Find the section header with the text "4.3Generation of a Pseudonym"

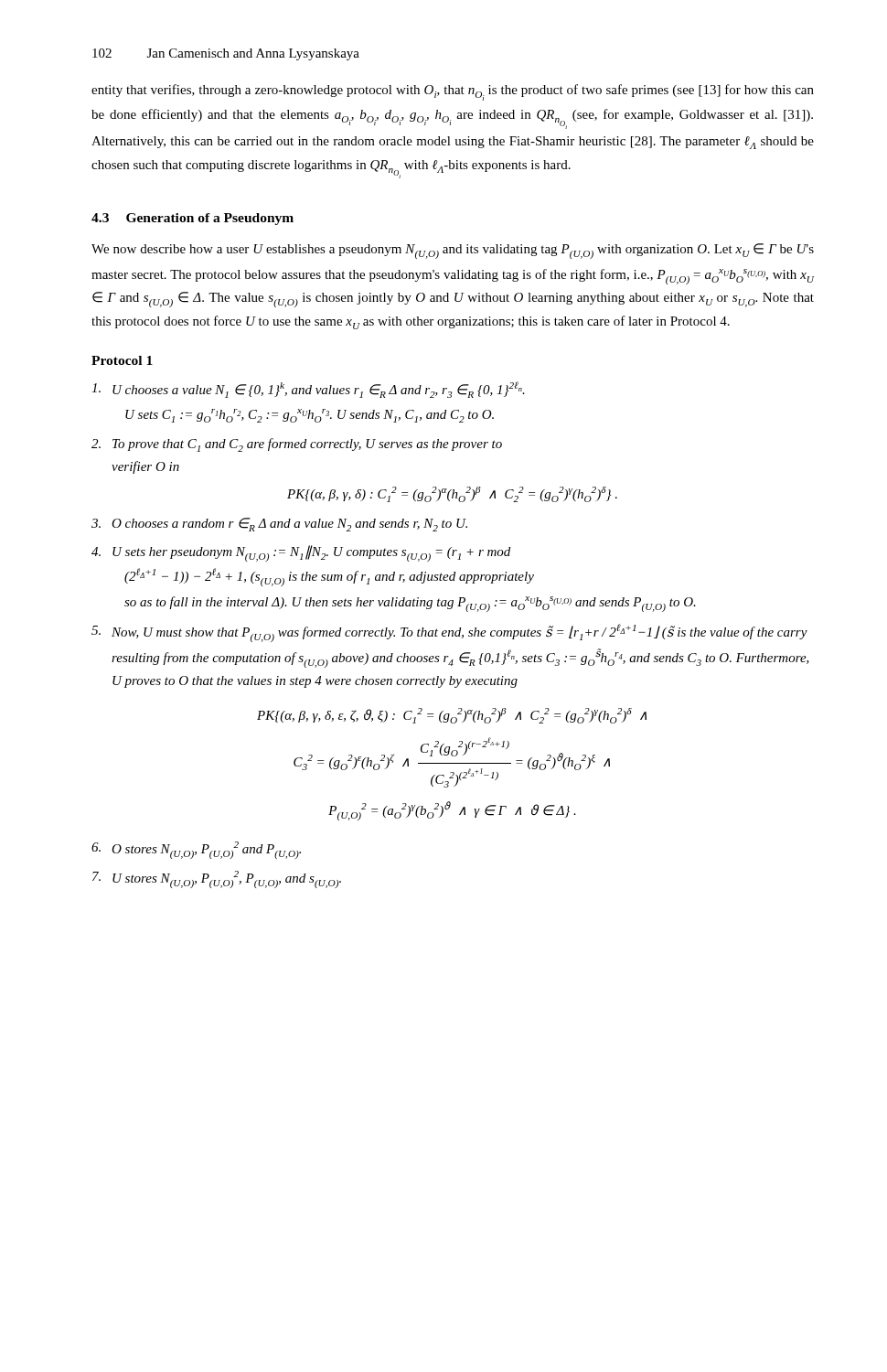(193, 217)
